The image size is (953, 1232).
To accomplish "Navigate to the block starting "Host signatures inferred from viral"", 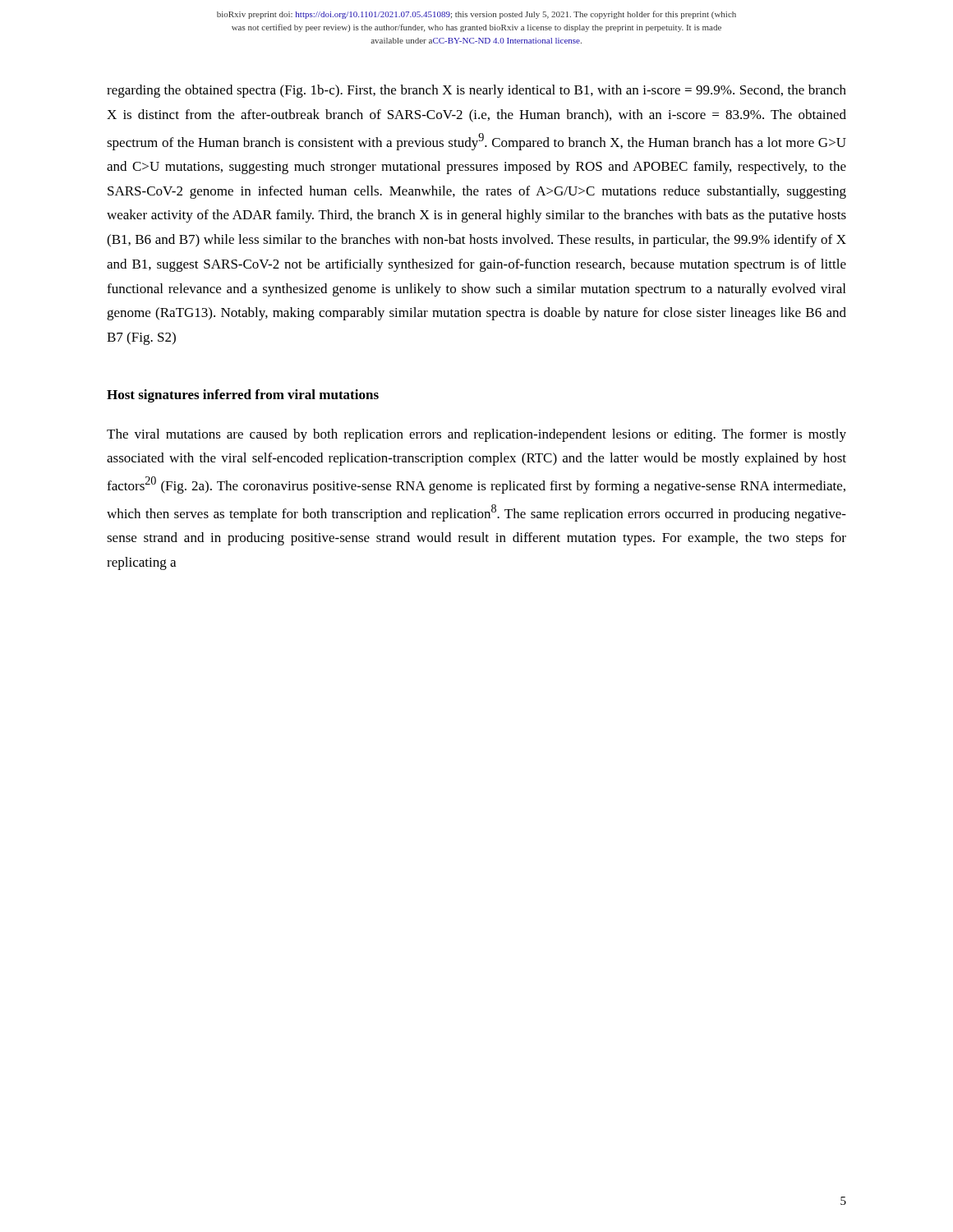I will (243, 395).
